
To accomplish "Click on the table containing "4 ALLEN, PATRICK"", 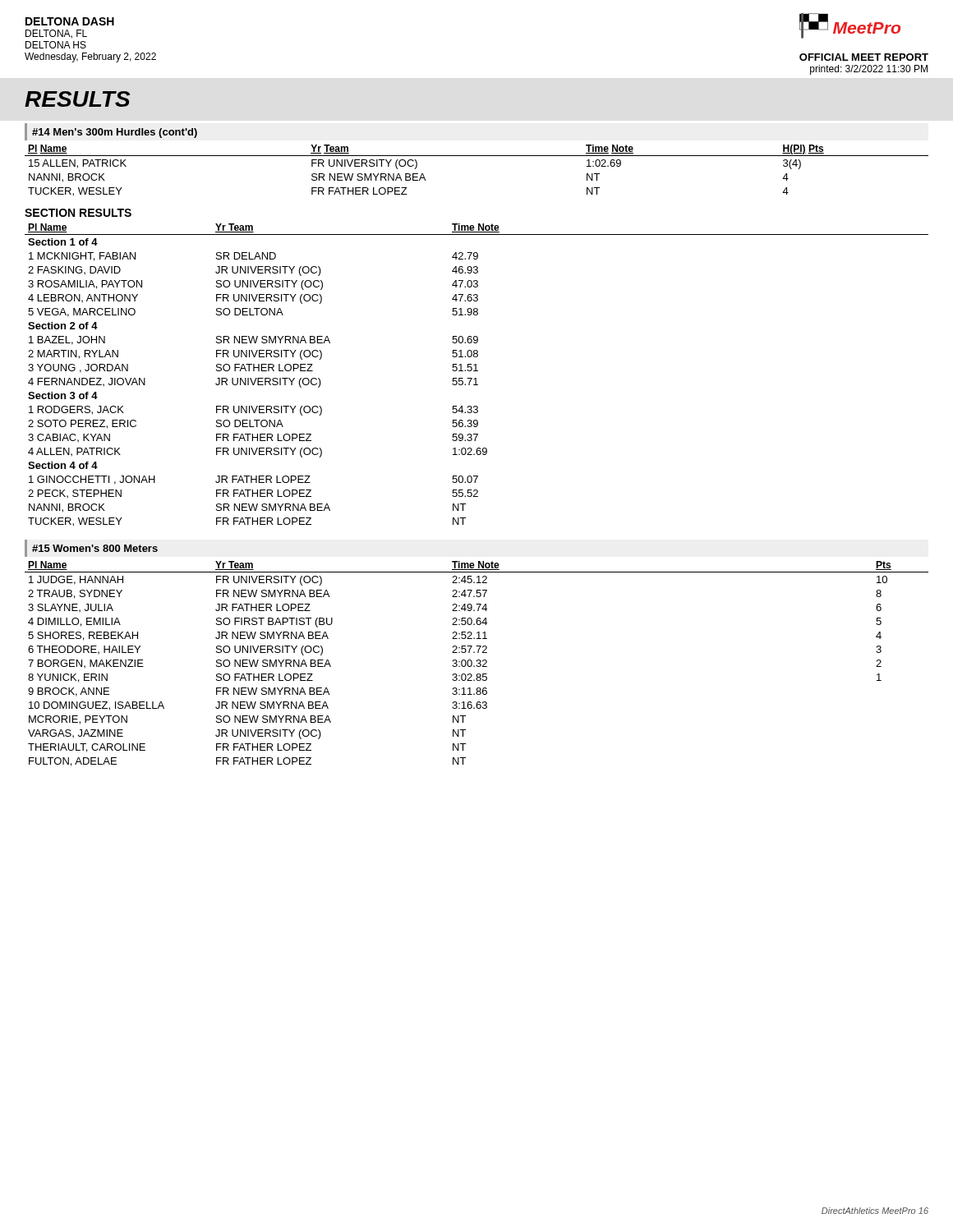I will point(476,375).
